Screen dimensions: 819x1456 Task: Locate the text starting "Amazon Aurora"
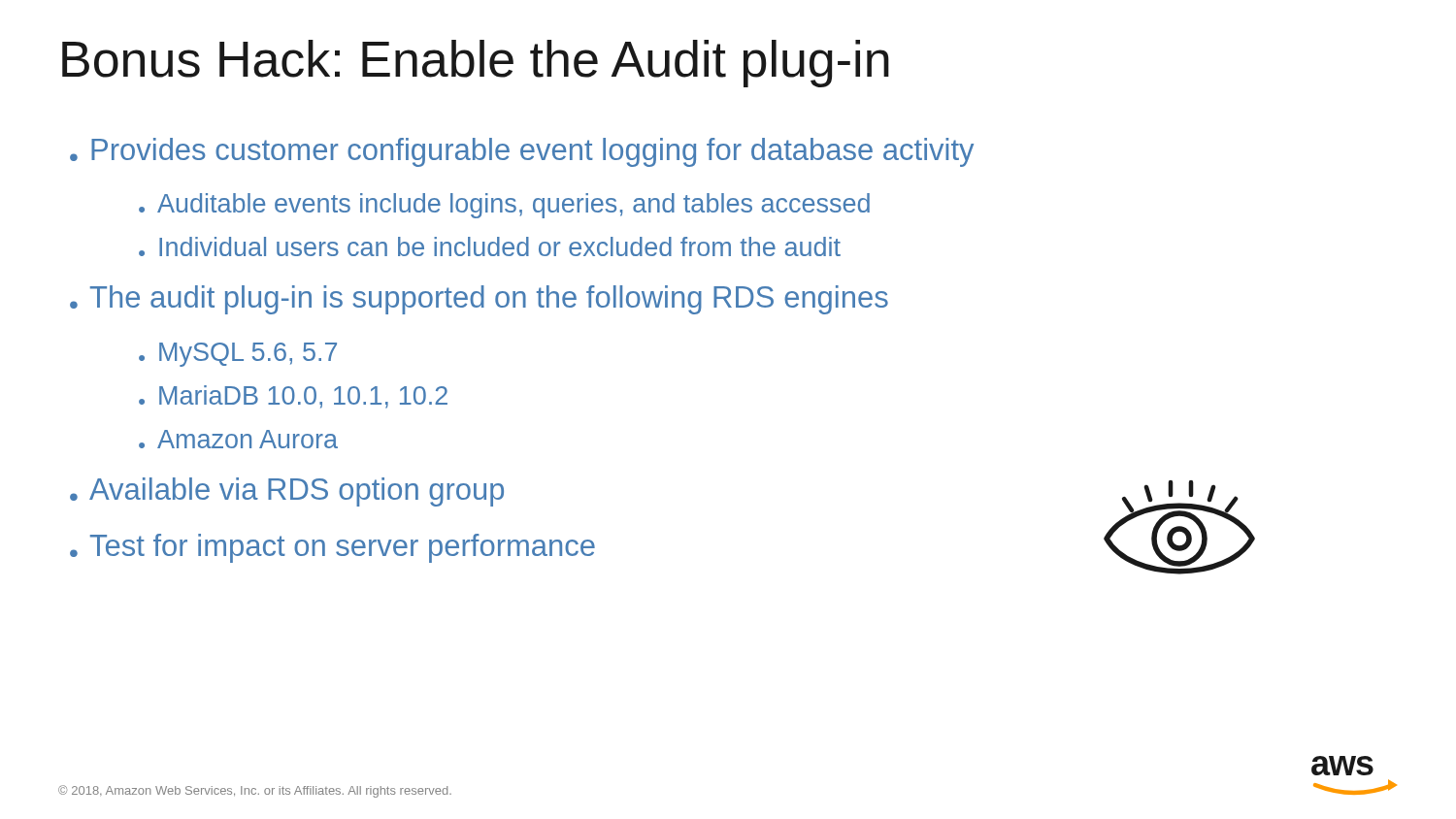pyautogui.click(x=232, y=442)
